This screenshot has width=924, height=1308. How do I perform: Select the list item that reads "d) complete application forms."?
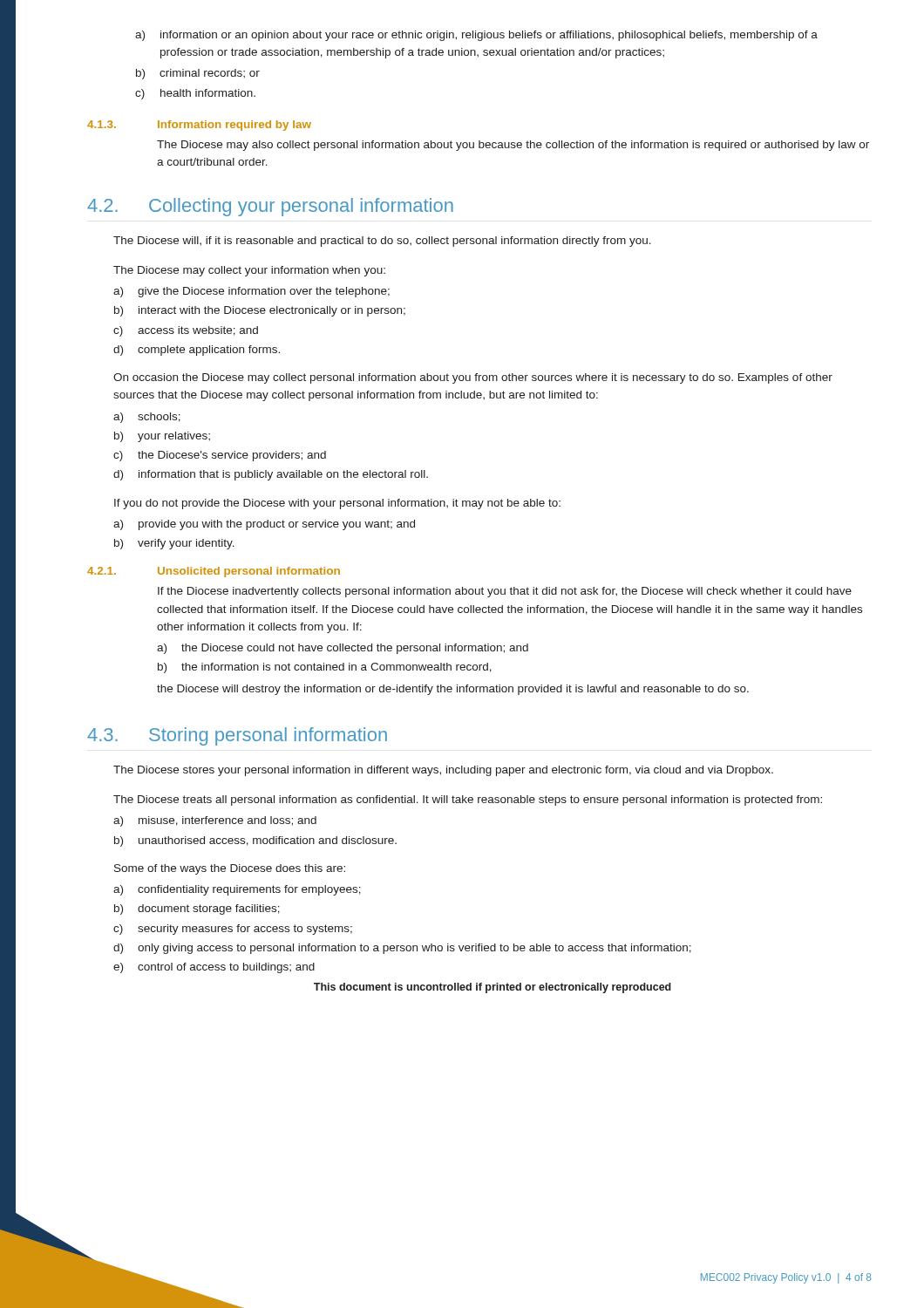pyautogui.click(x=197, y=351)
